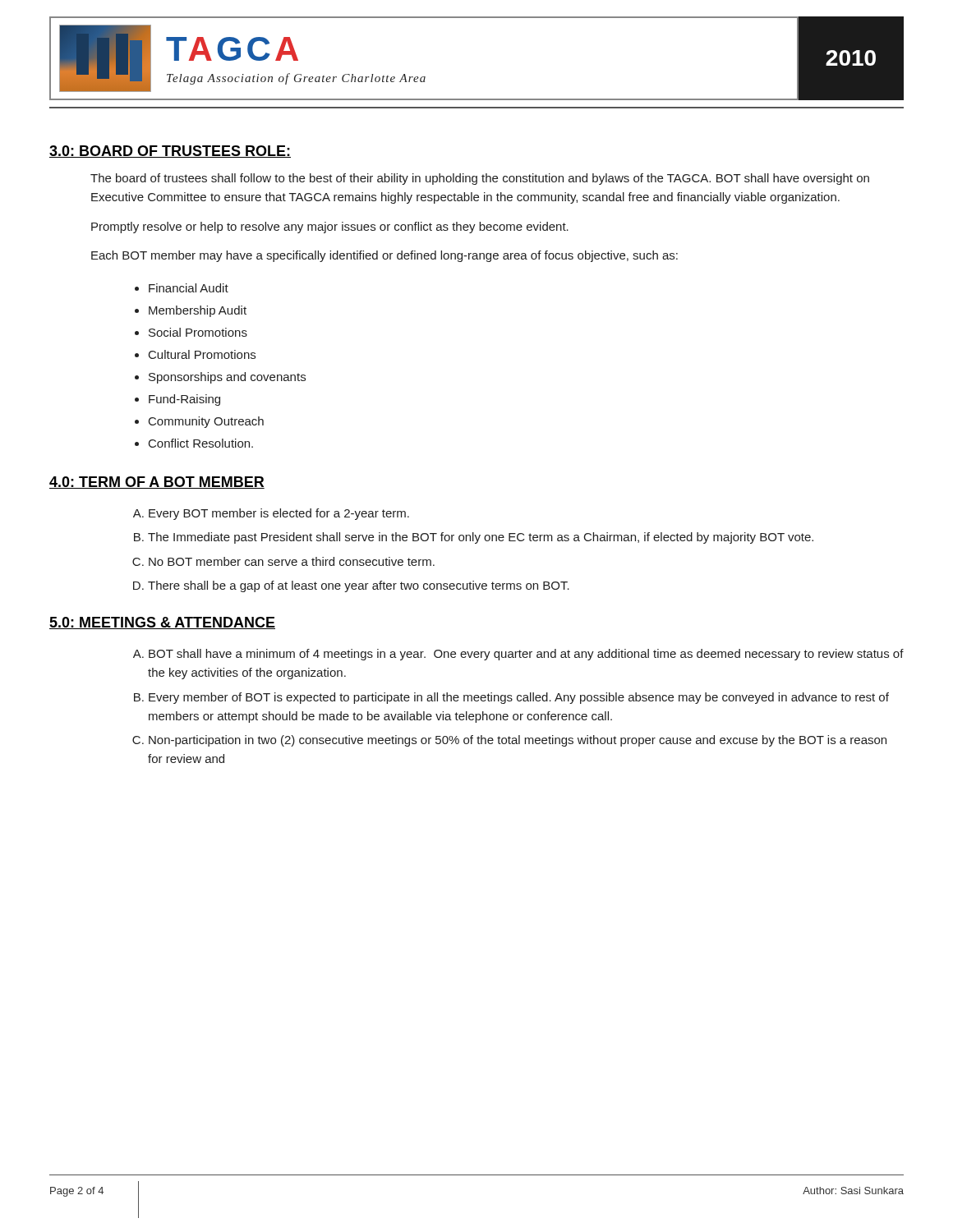Point to the block beginning "The board of trustees"
The width and height of the screenshot is (953, 1232).
coord(480,187)
